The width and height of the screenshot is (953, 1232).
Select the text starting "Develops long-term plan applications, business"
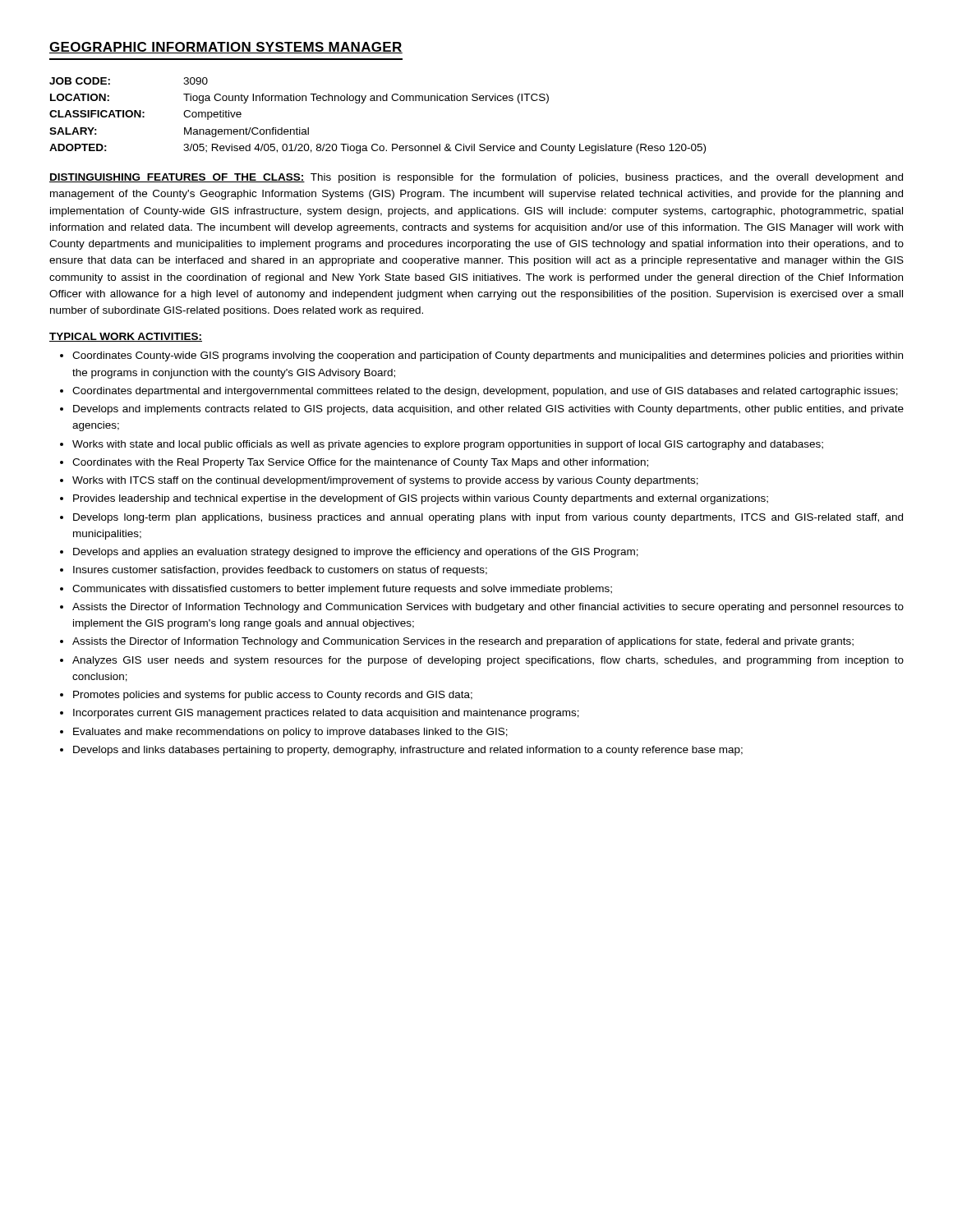click(488, 525)
